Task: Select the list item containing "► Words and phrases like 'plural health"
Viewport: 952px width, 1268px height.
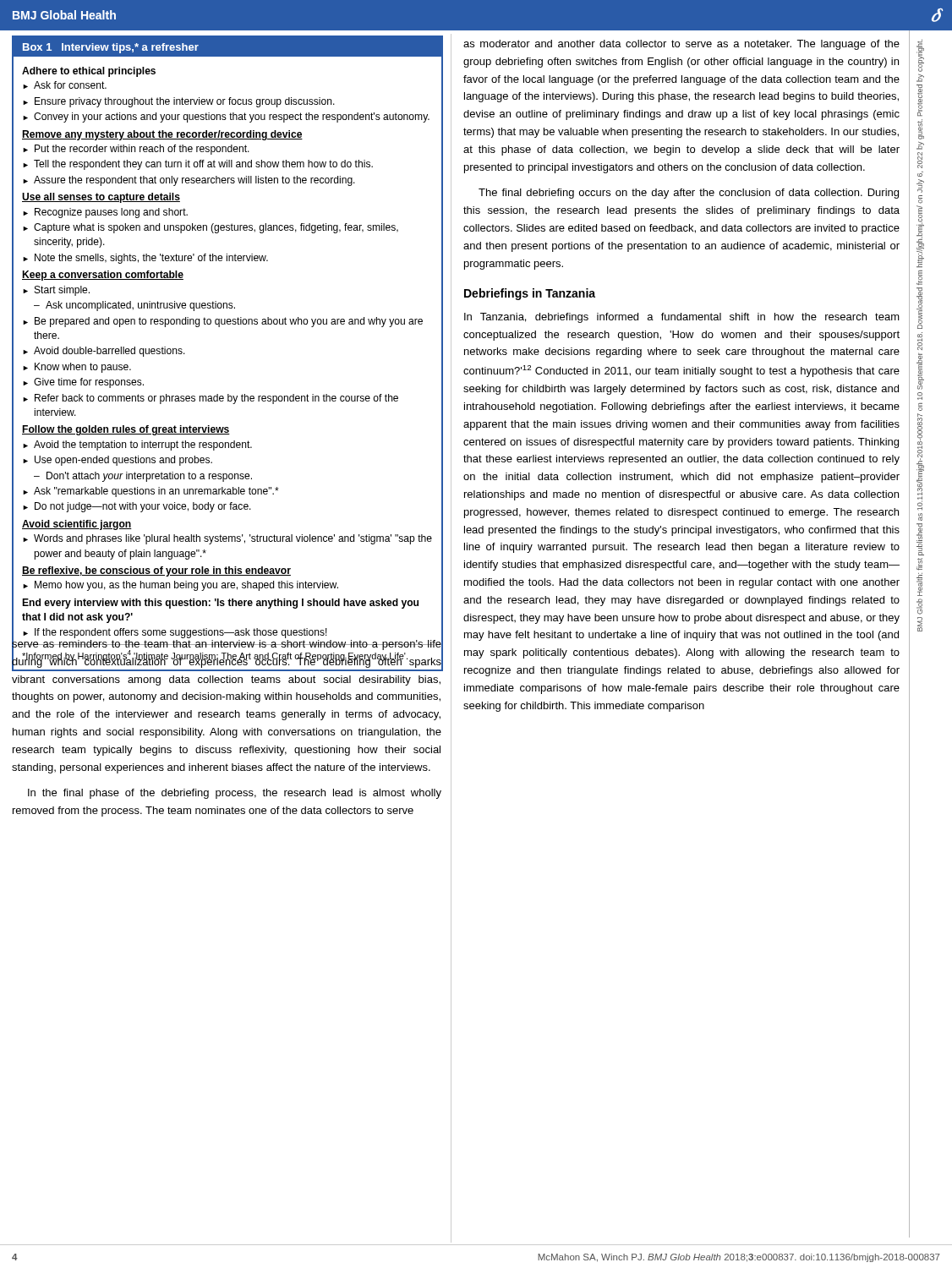Action: 227,546
